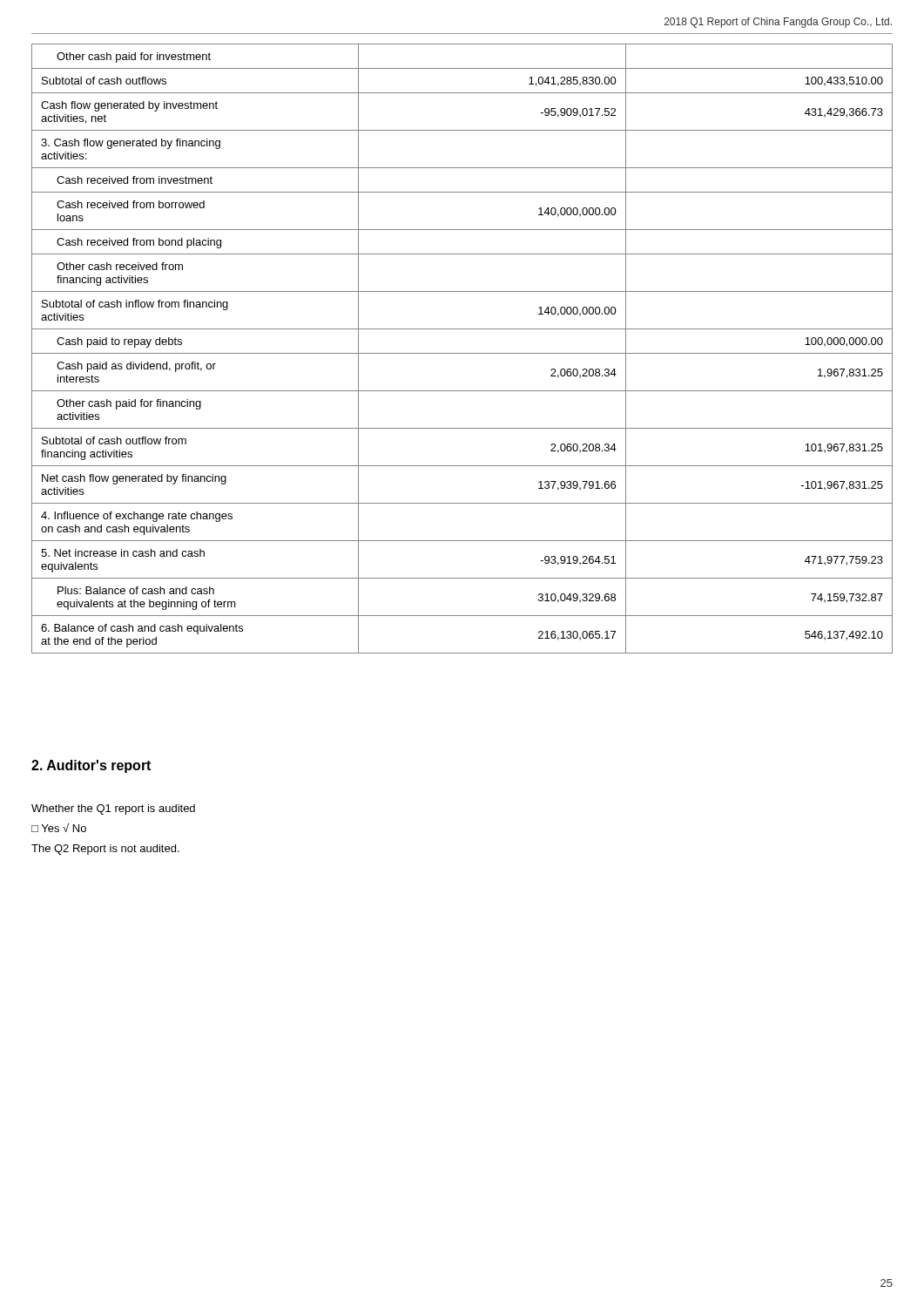Viewport: 924px width, 1307px height.
Task: Locate the table with the text "Cash paid as dividend, profit,"
Action: [x=462, y=349]
